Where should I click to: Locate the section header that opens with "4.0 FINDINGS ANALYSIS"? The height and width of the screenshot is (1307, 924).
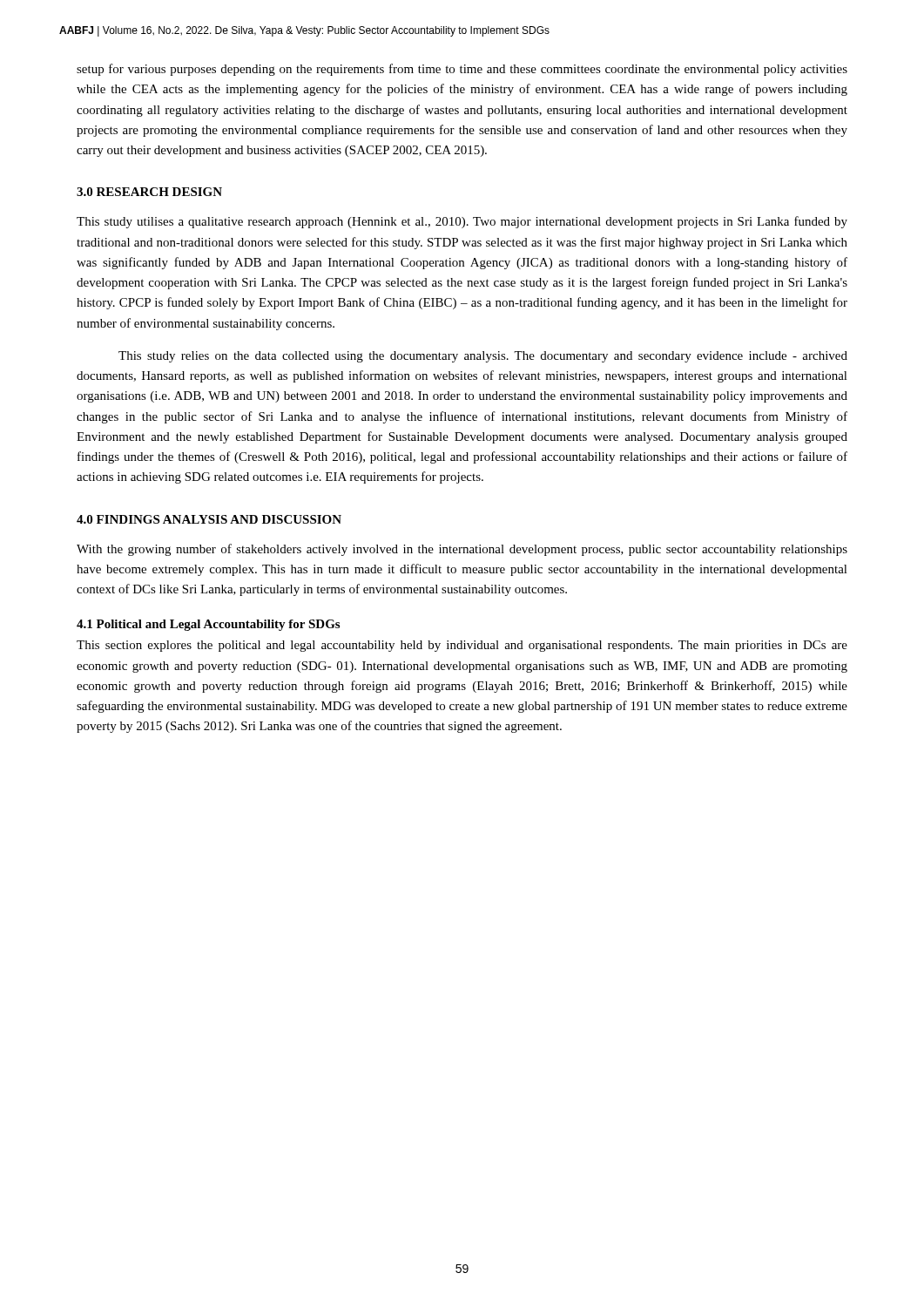(x=209, y=519)
